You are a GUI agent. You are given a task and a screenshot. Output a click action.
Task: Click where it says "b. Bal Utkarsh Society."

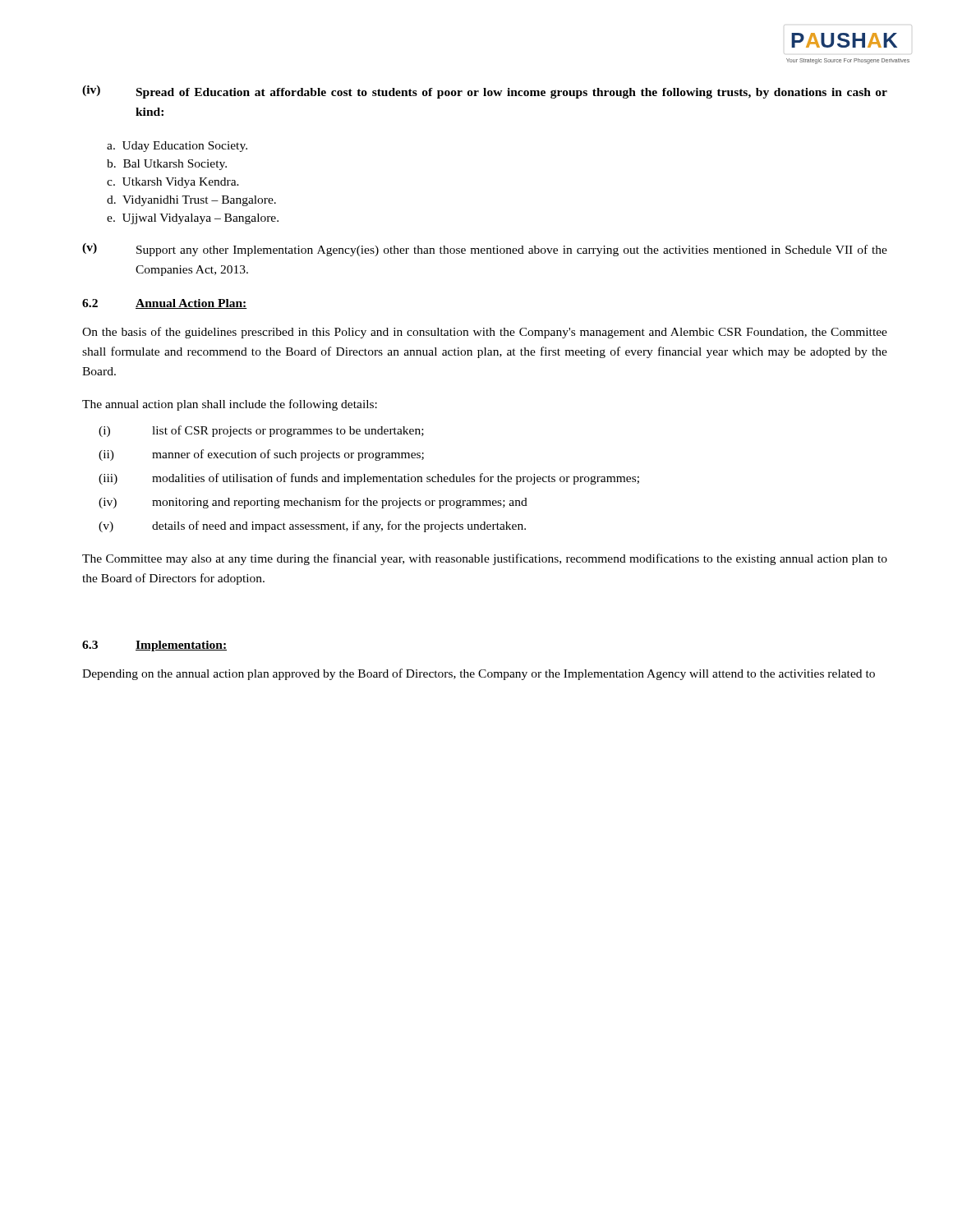(167, 163)
